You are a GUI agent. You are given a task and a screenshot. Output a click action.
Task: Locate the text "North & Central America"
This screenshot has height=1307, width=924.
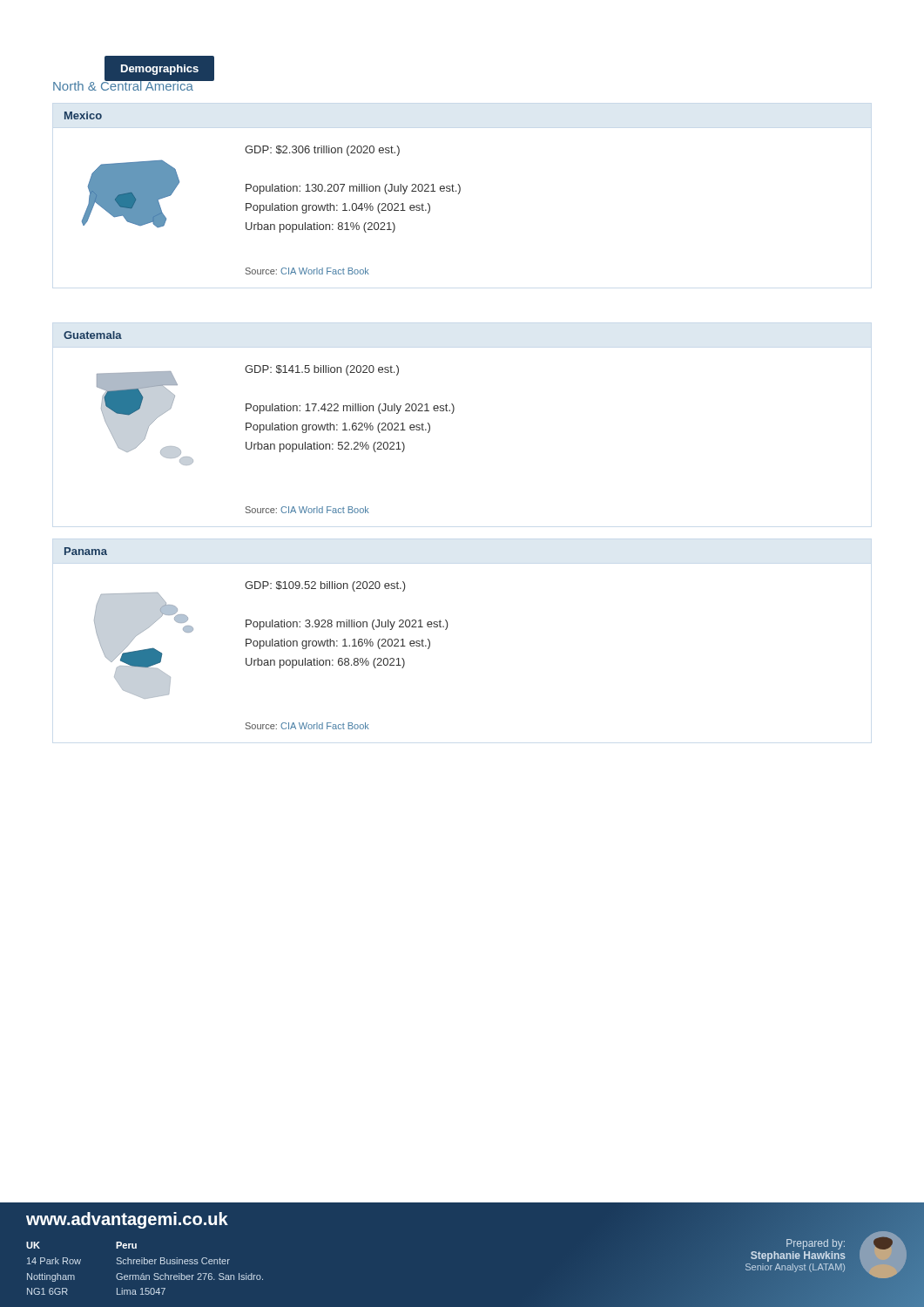pyautogui.click(x=123, y=86)
